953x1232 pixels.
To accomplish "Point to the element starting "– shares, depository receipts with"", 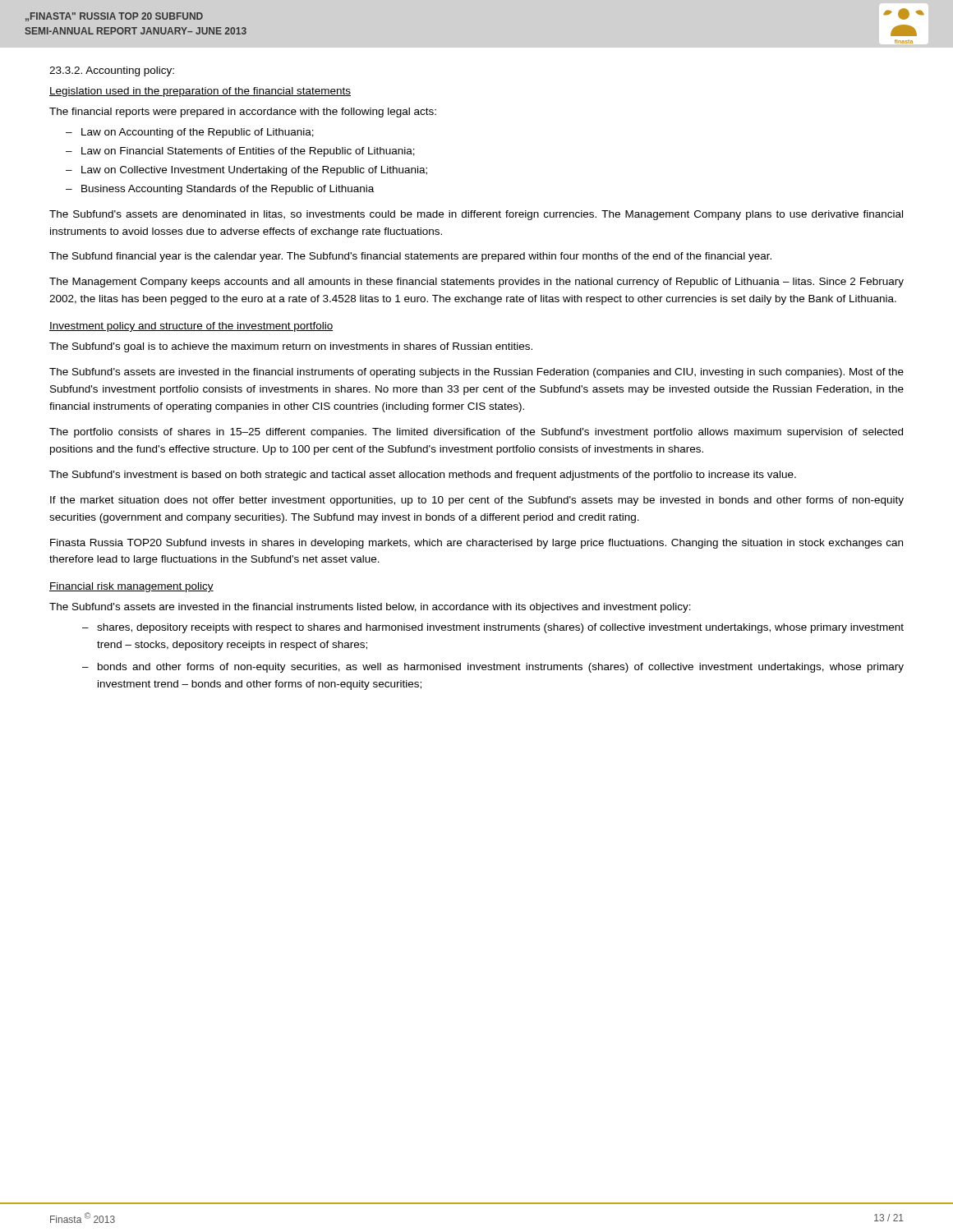I will 493,637.
